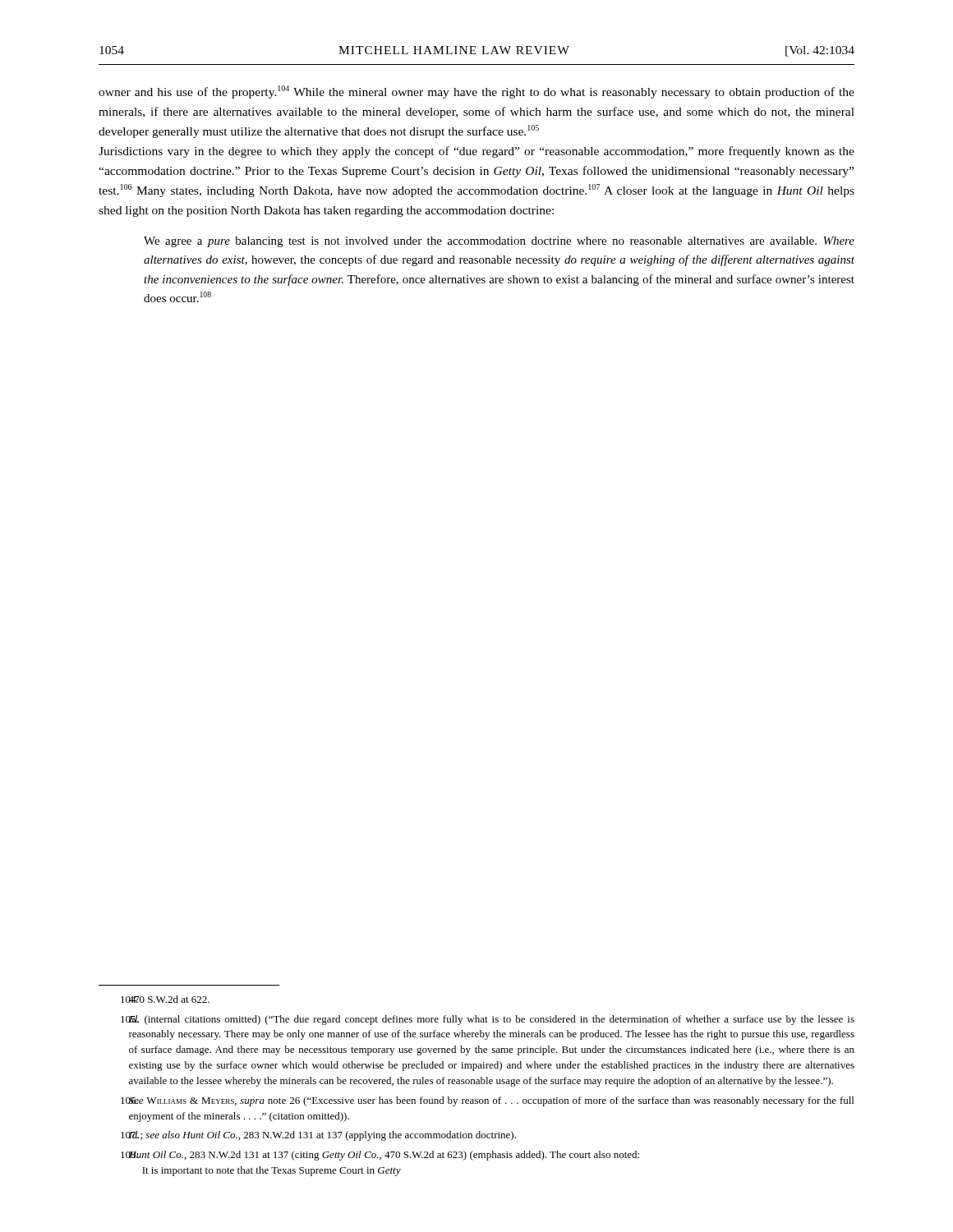Image resolution: width=953 pixels, height=1232 pixels.
Task: Select the footnote that says "Hunt Oil Co.,"
Action: click(x=476, y=1163)
